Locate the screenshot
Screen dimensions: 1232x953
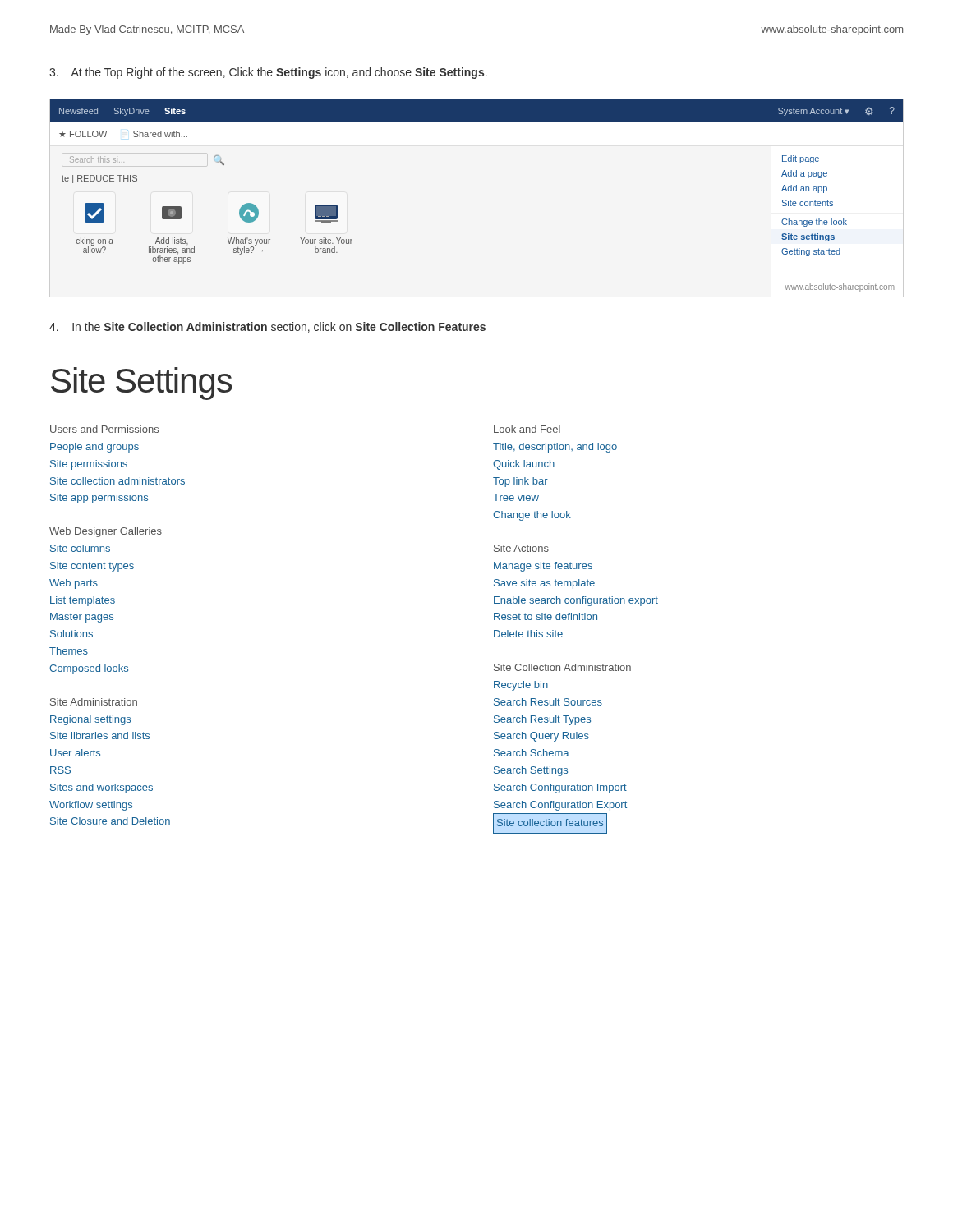point(476,198)
